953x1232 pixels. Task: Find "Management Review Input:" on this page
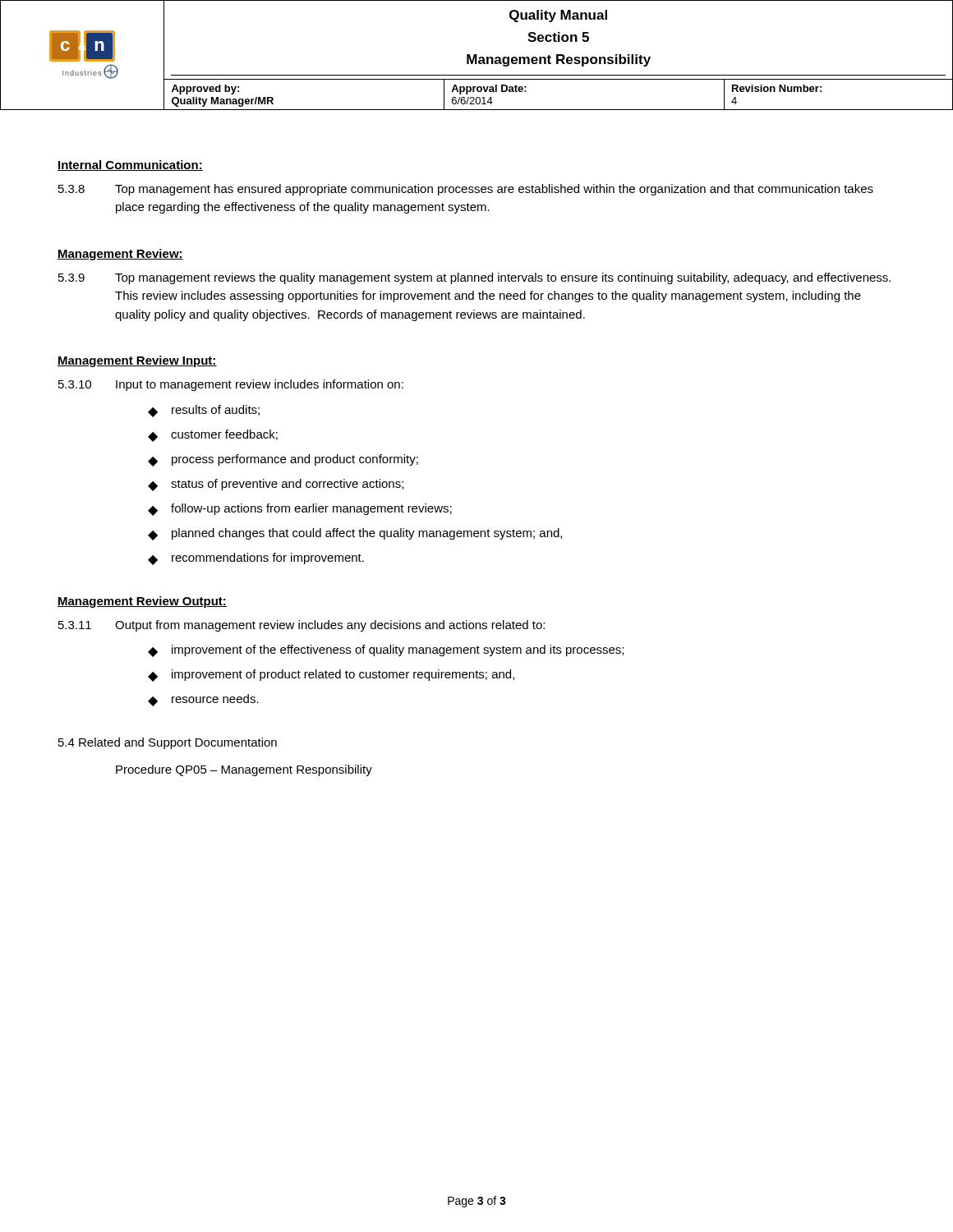[137, 360]
